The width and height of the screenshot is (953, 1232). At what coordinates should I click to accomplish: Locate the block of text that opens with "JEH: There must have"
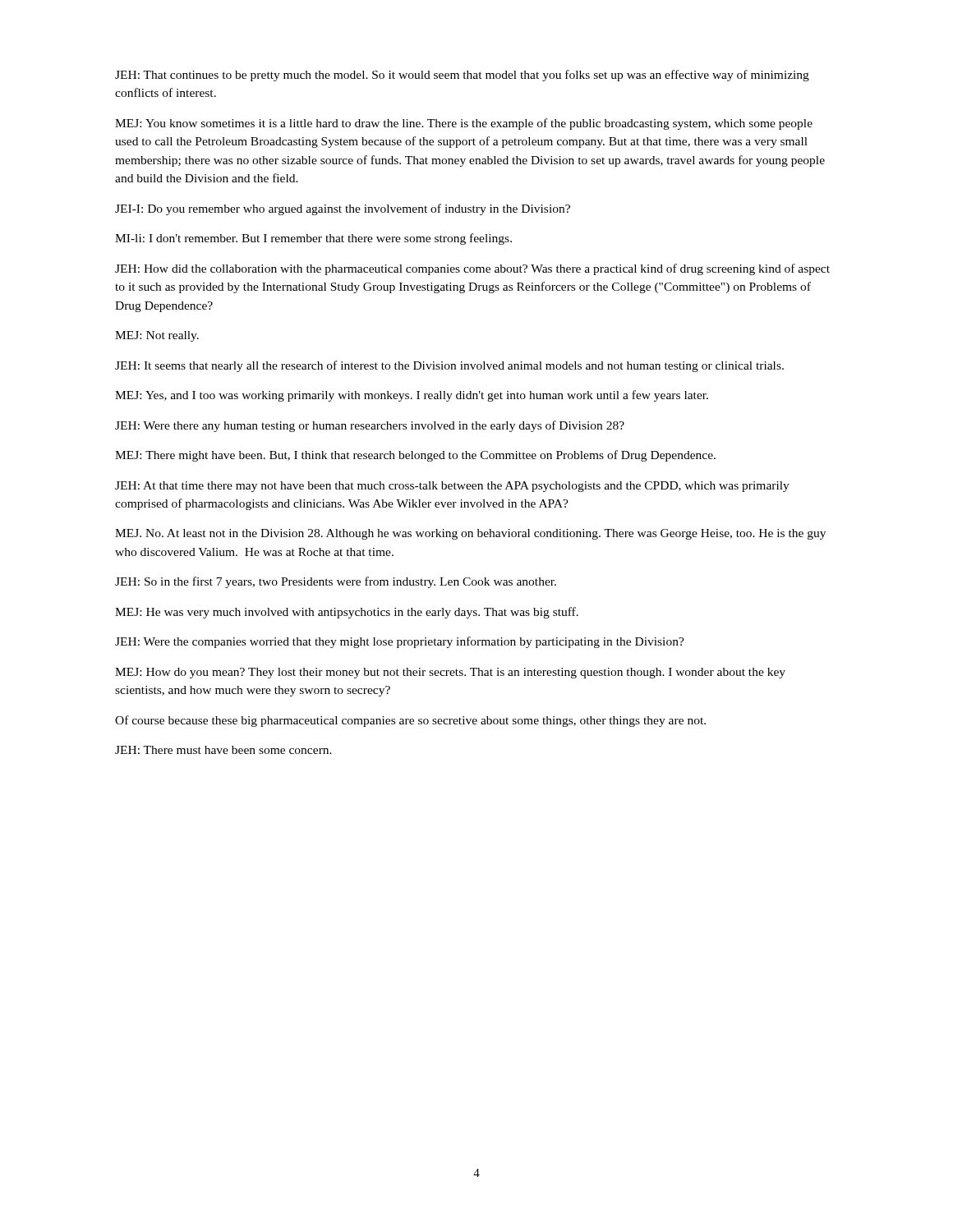(224, 750)
